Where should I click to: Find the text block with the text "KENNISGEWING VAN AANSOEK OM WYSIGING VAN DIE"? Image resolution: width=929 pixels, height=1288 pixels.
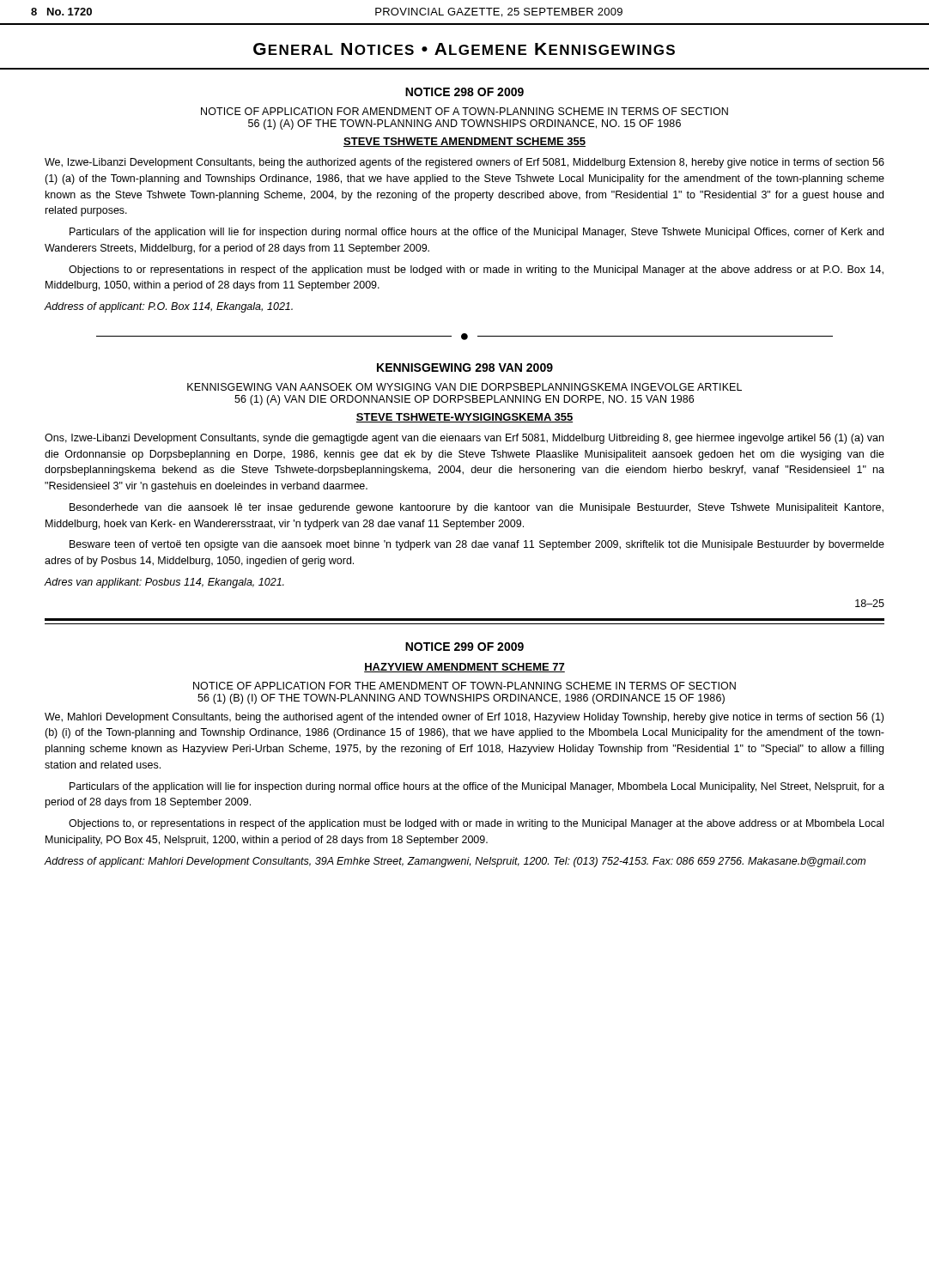(x=464, y=393)
